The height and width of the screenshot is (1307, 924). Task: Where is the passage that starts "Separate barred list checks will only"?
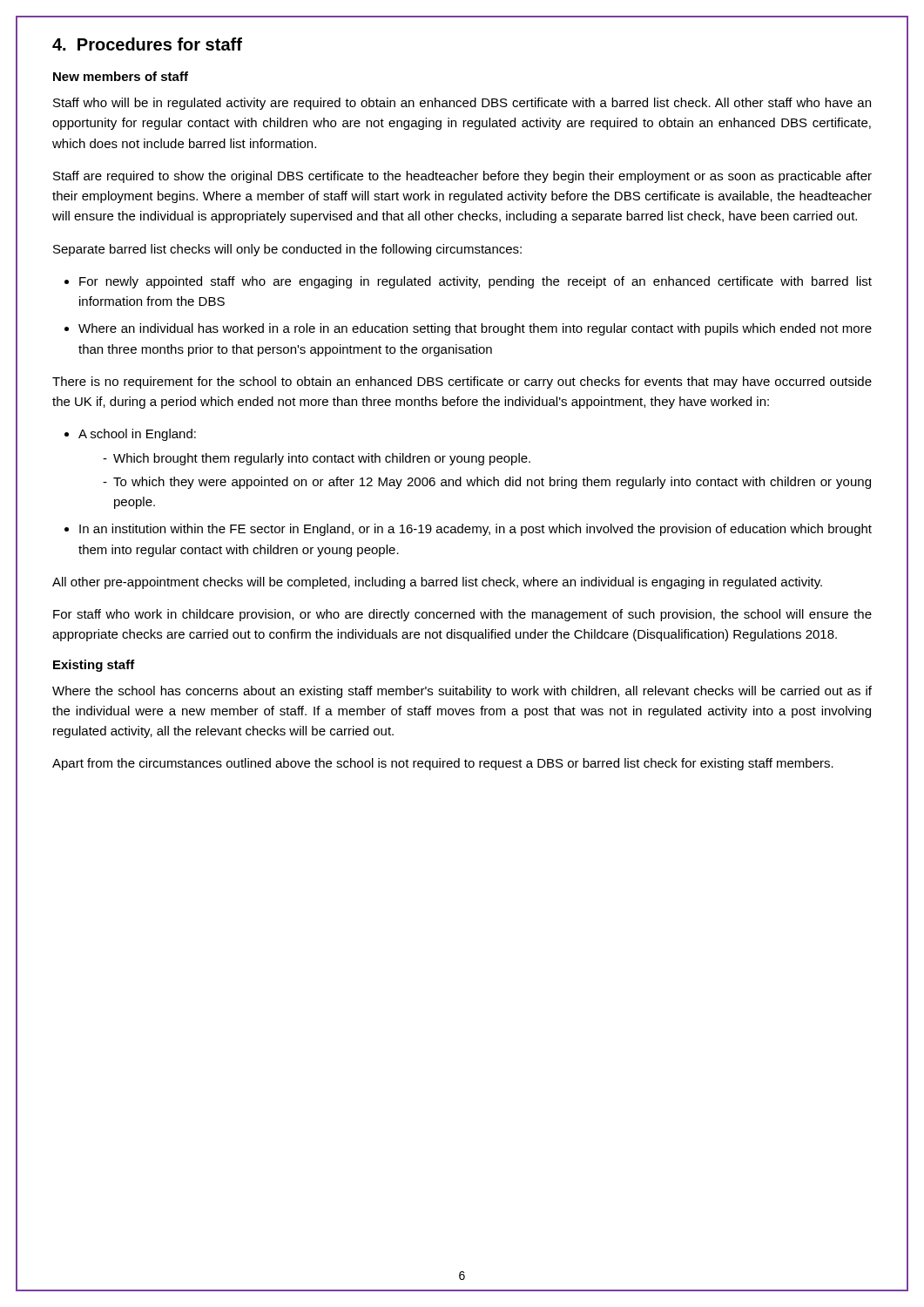[x=288, y=248]
